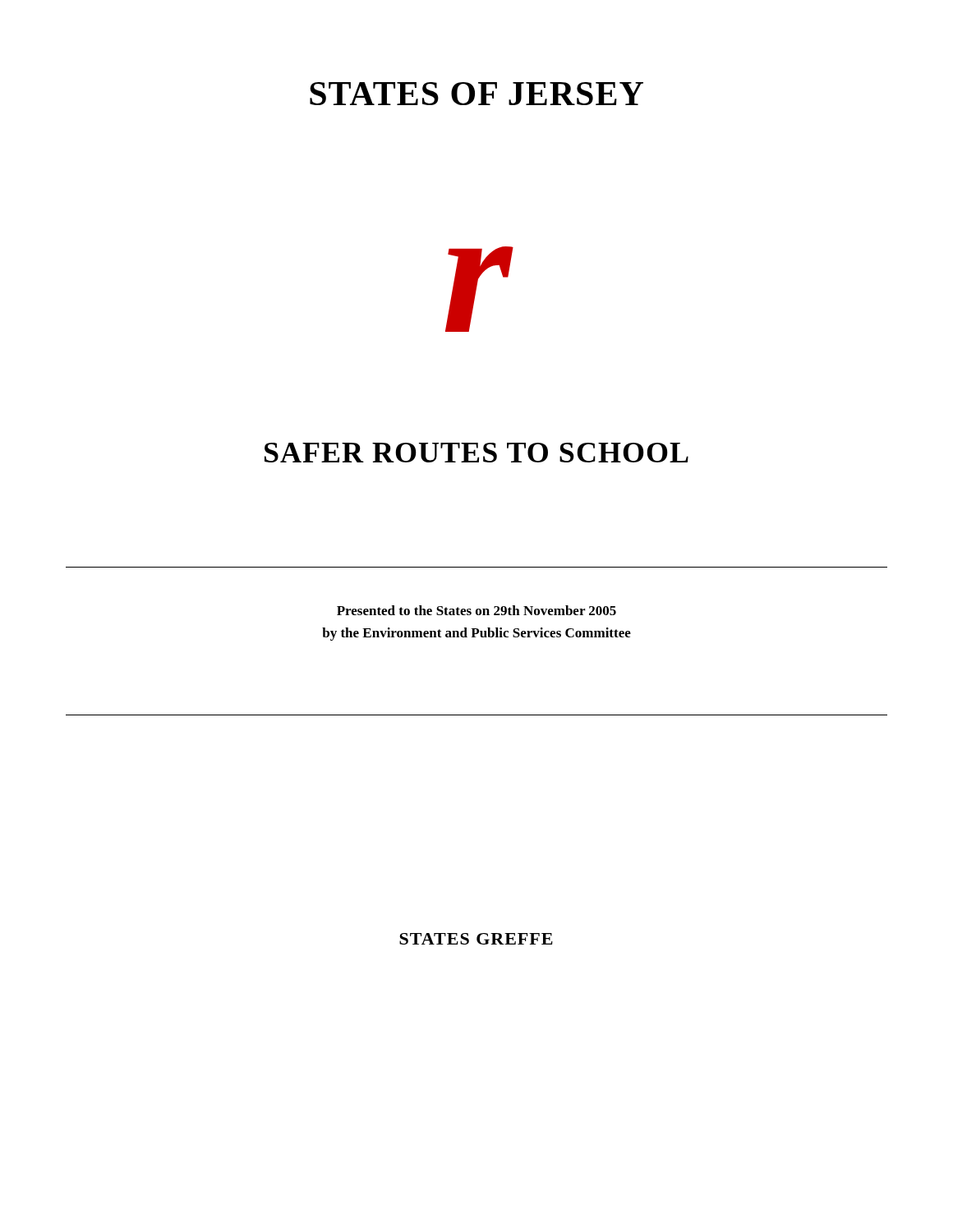Select the block starting "Presented to the States on 29th November 2005"
953x1232 pixels.
pyautogui.click(x=476, y=622)
